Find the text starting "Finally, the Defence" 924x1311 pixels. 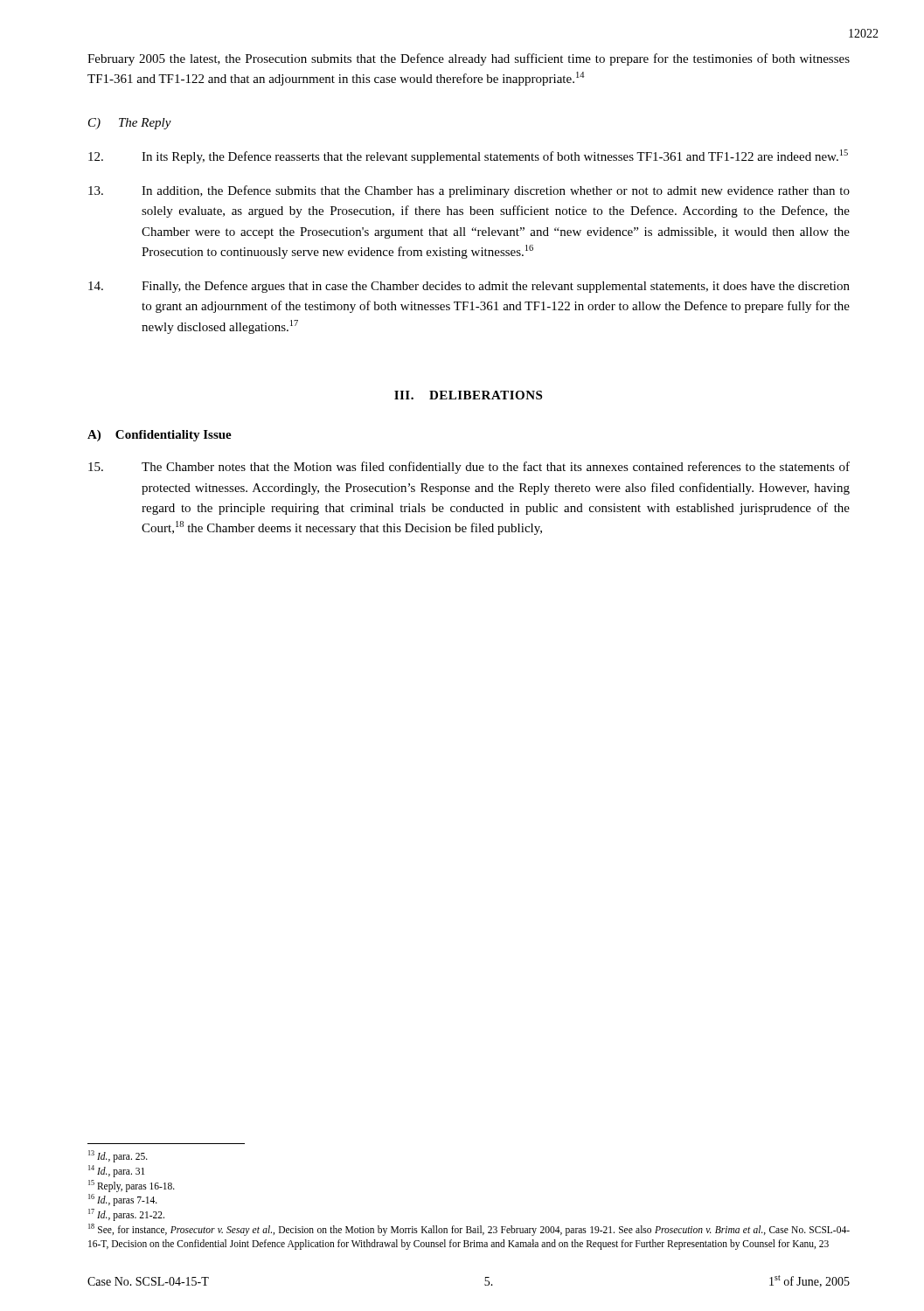point(469,307)
